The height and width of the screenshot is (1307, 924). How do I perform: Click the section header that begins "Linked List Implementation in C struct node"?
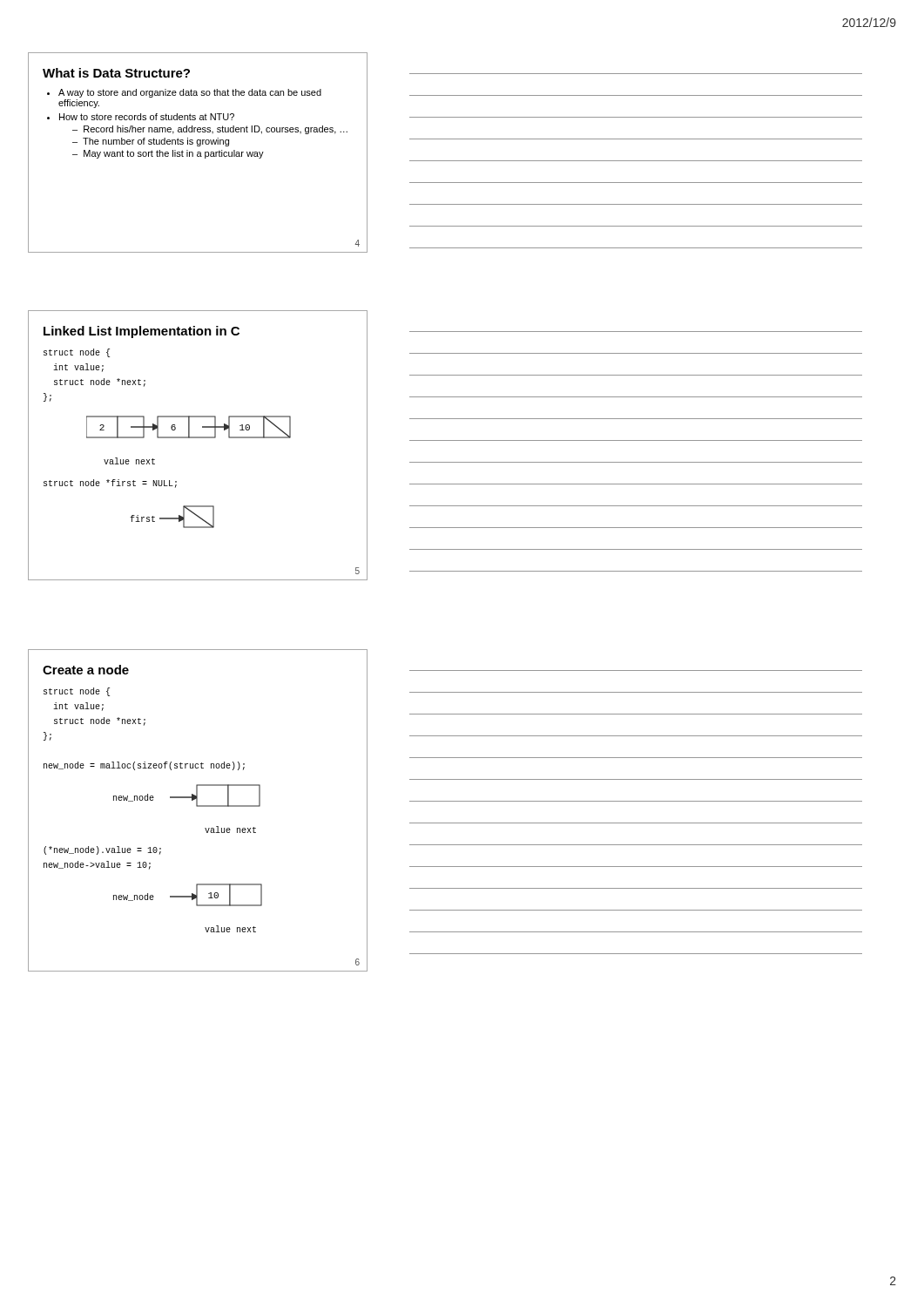[x=142, y=332]
